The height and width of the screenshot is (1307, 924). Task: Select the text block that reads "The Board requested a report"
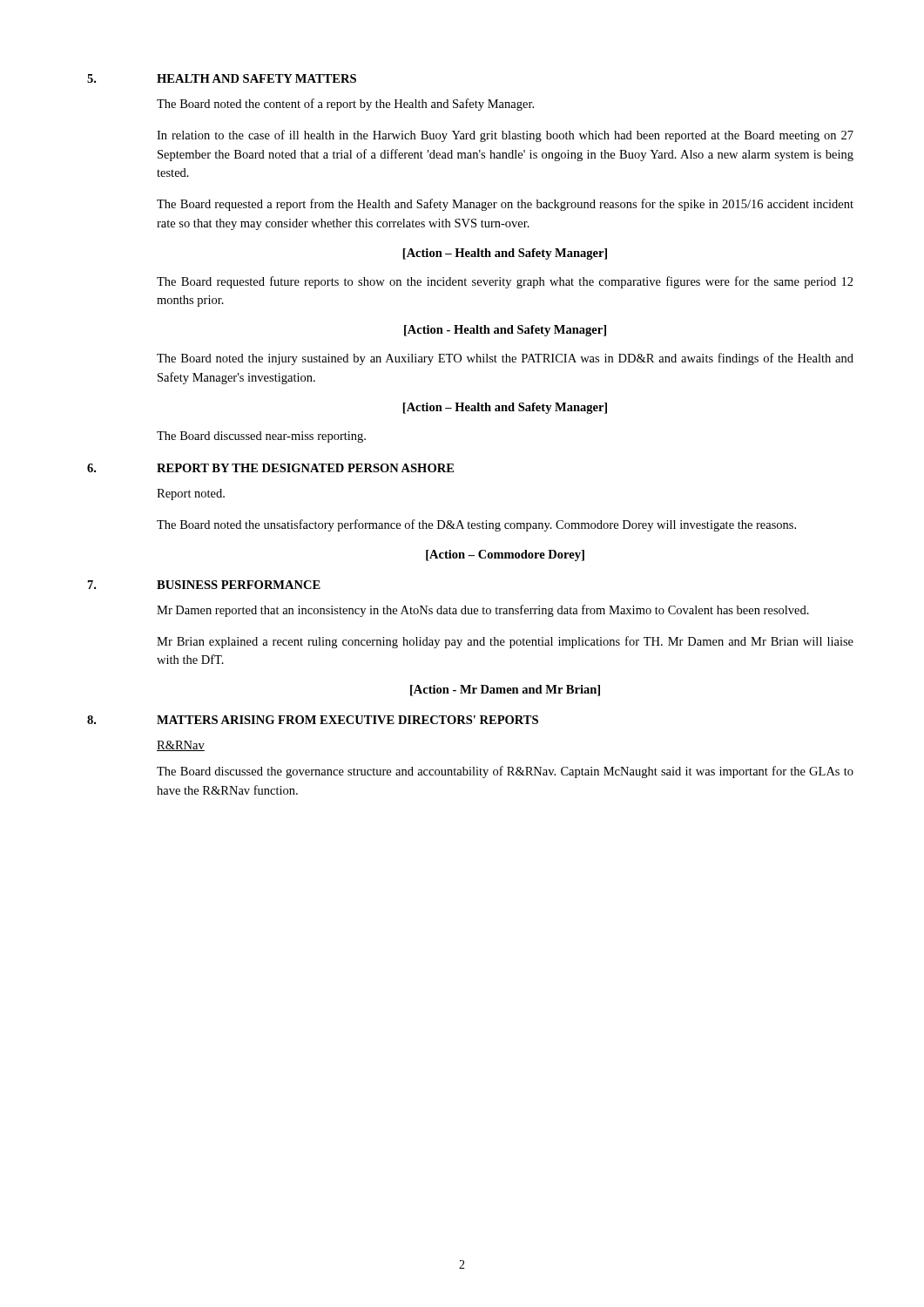point(505,213)
